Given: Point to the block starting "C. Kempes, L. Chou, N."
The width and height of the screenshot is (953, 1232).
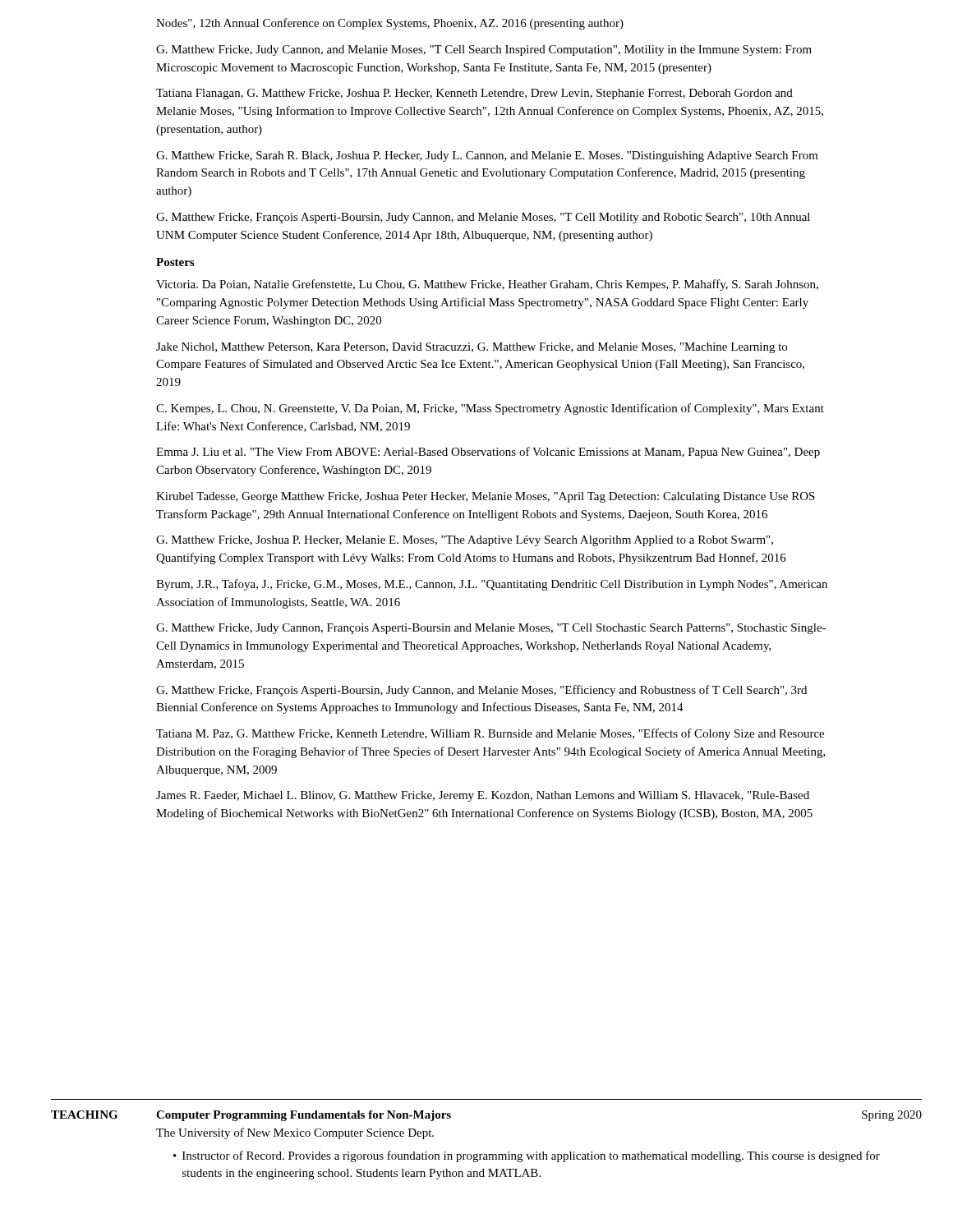Looking at the screenshot, I should [x=490, y=417].
